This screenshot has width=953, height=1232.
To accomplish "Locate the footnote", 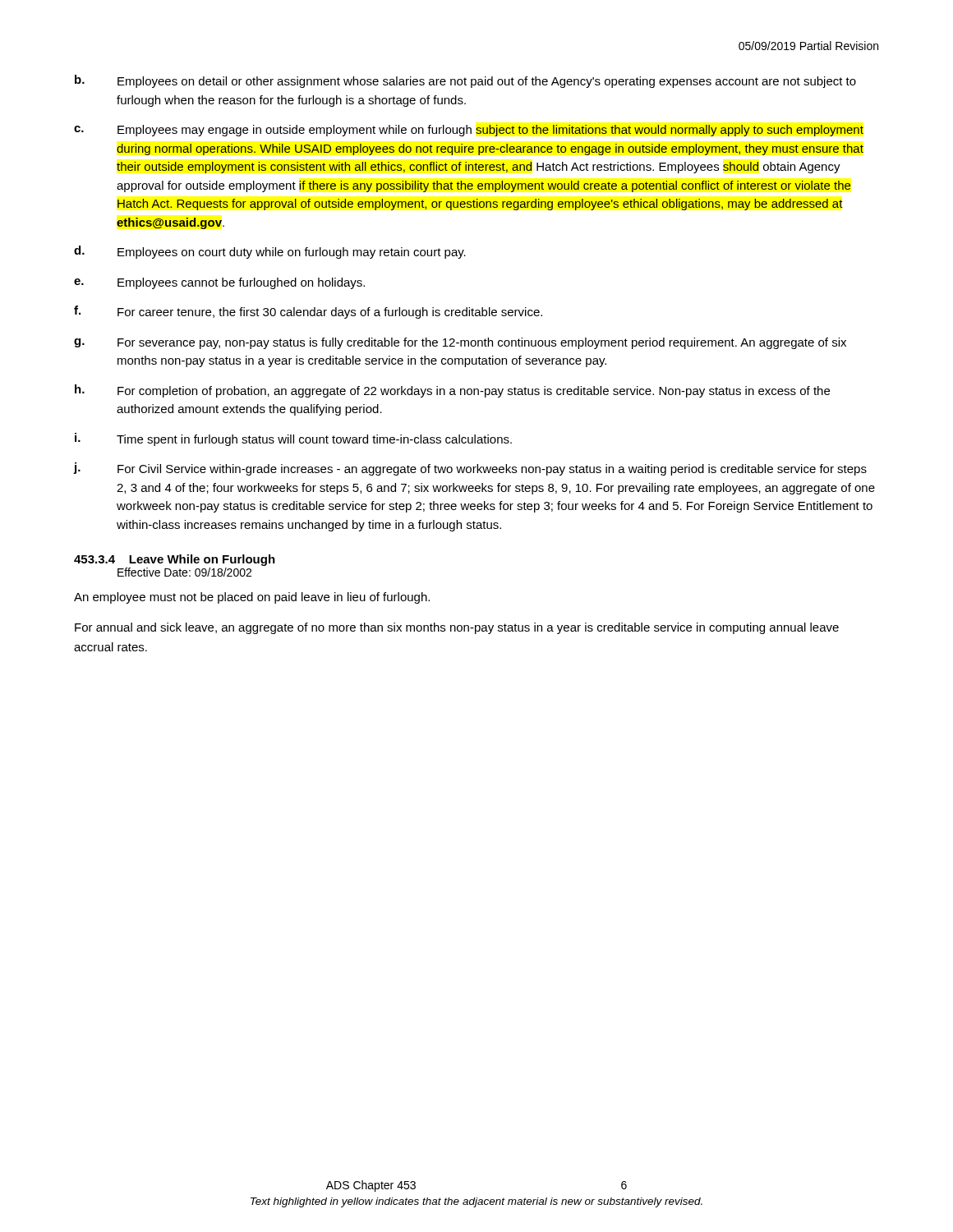I will click(x=476, y=1201).
